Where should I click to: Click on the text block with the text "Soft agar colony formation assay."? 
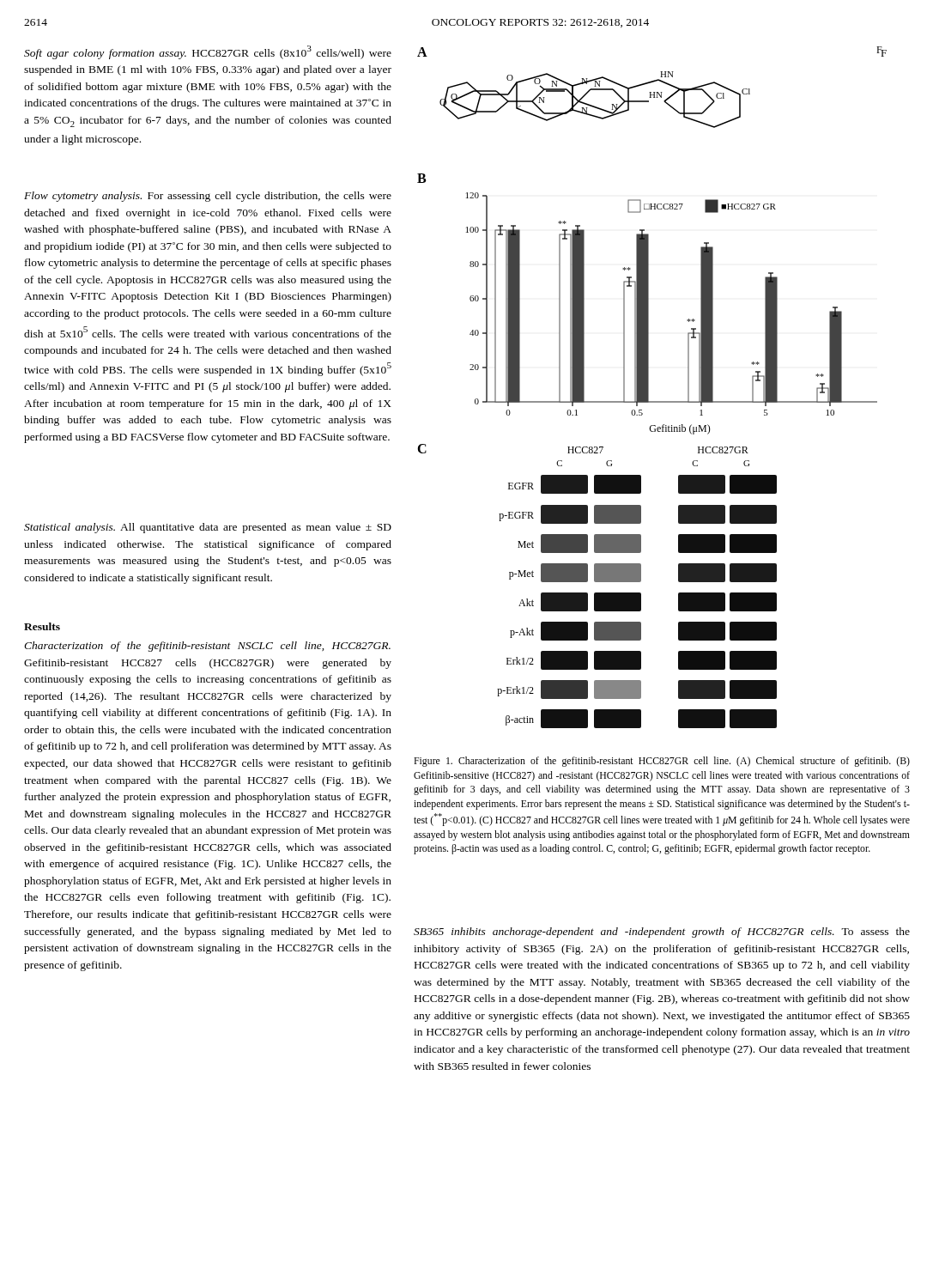point(208,94)
